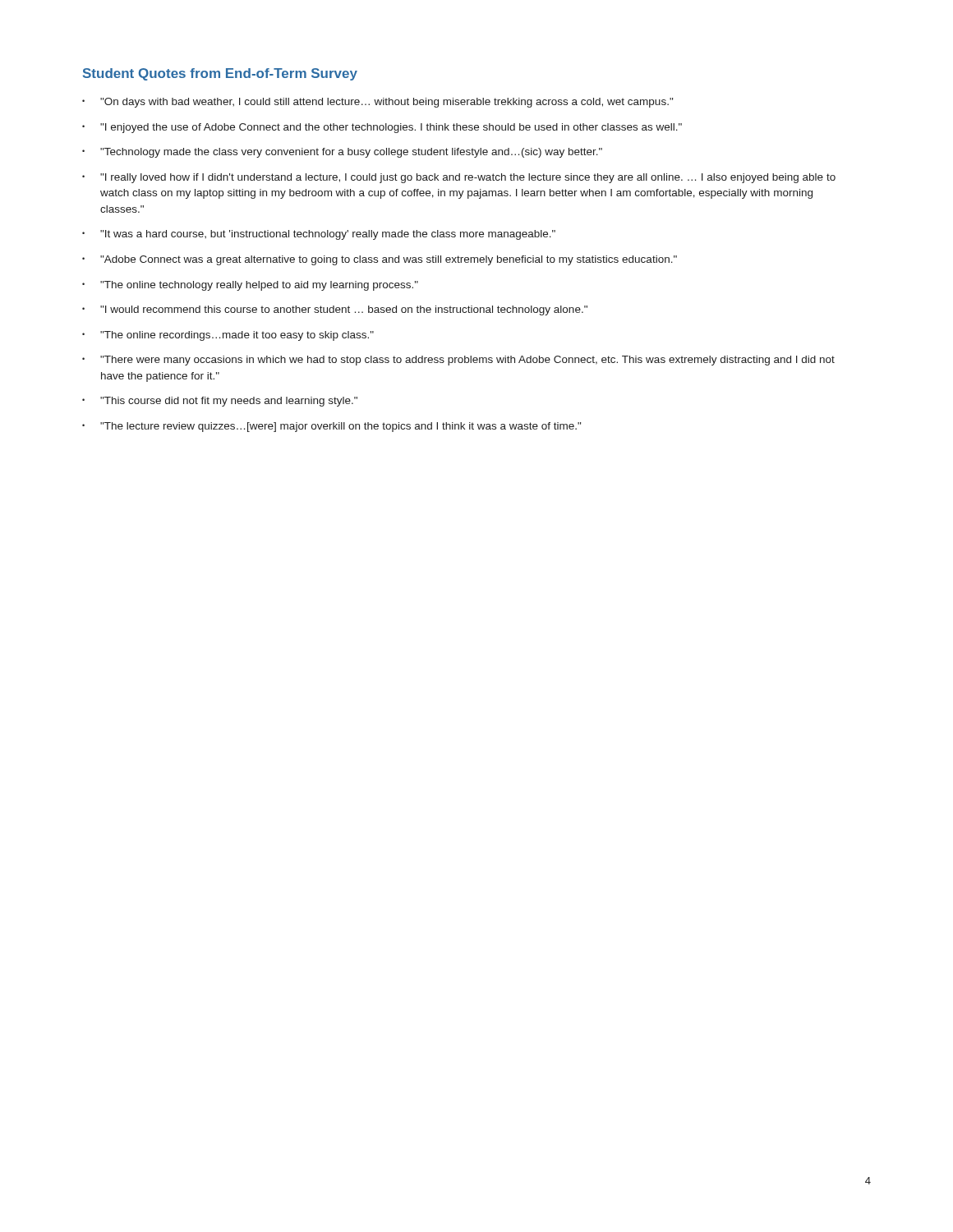Image resolution: width=953 pixels, height=1232 pixels.
Task: Find the list item that says "• "Adobe Connect was a great alternative"
Action: coord(468,259)
